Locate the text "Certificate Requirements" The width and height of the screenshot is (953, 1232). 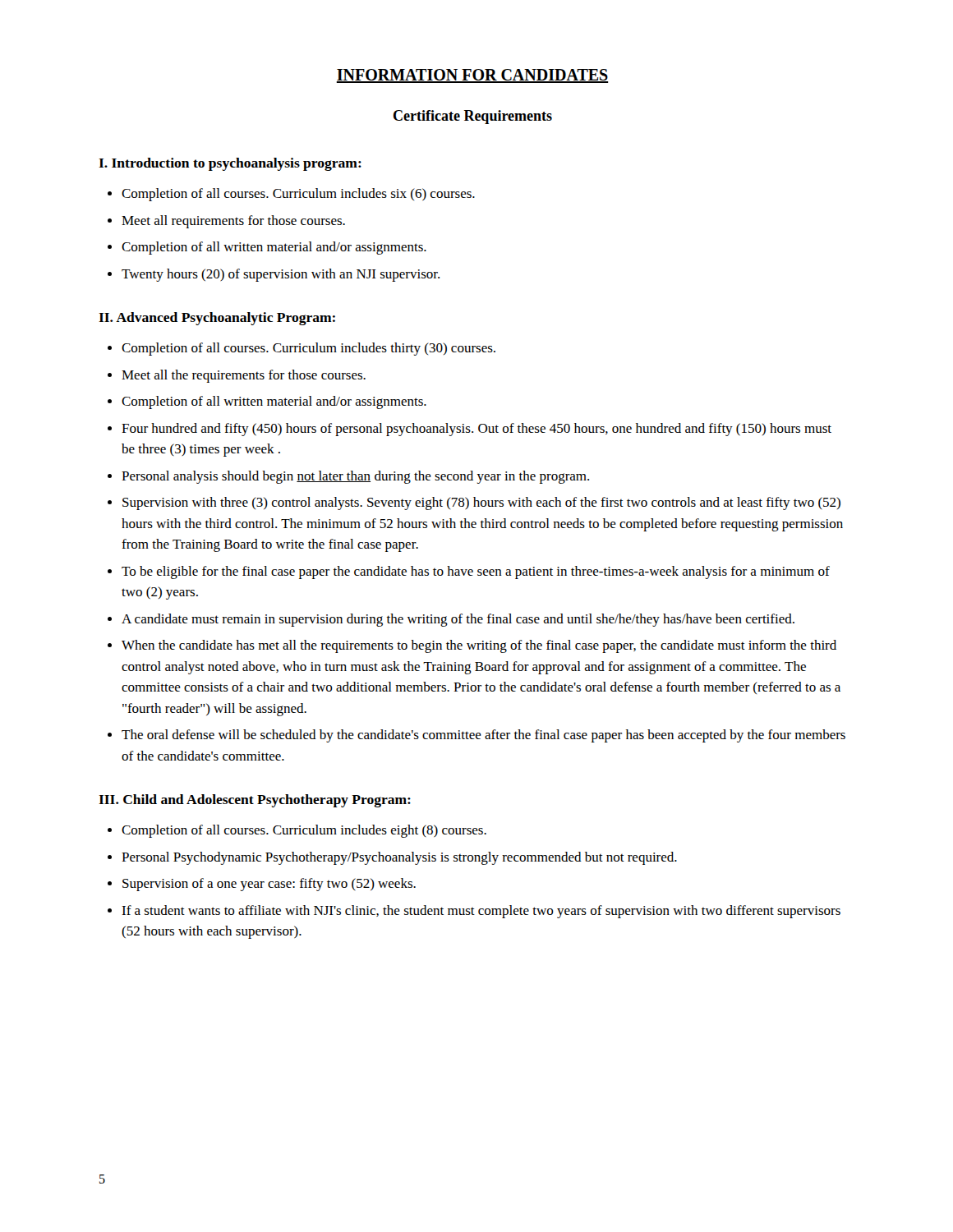click(x=472, y=116)
